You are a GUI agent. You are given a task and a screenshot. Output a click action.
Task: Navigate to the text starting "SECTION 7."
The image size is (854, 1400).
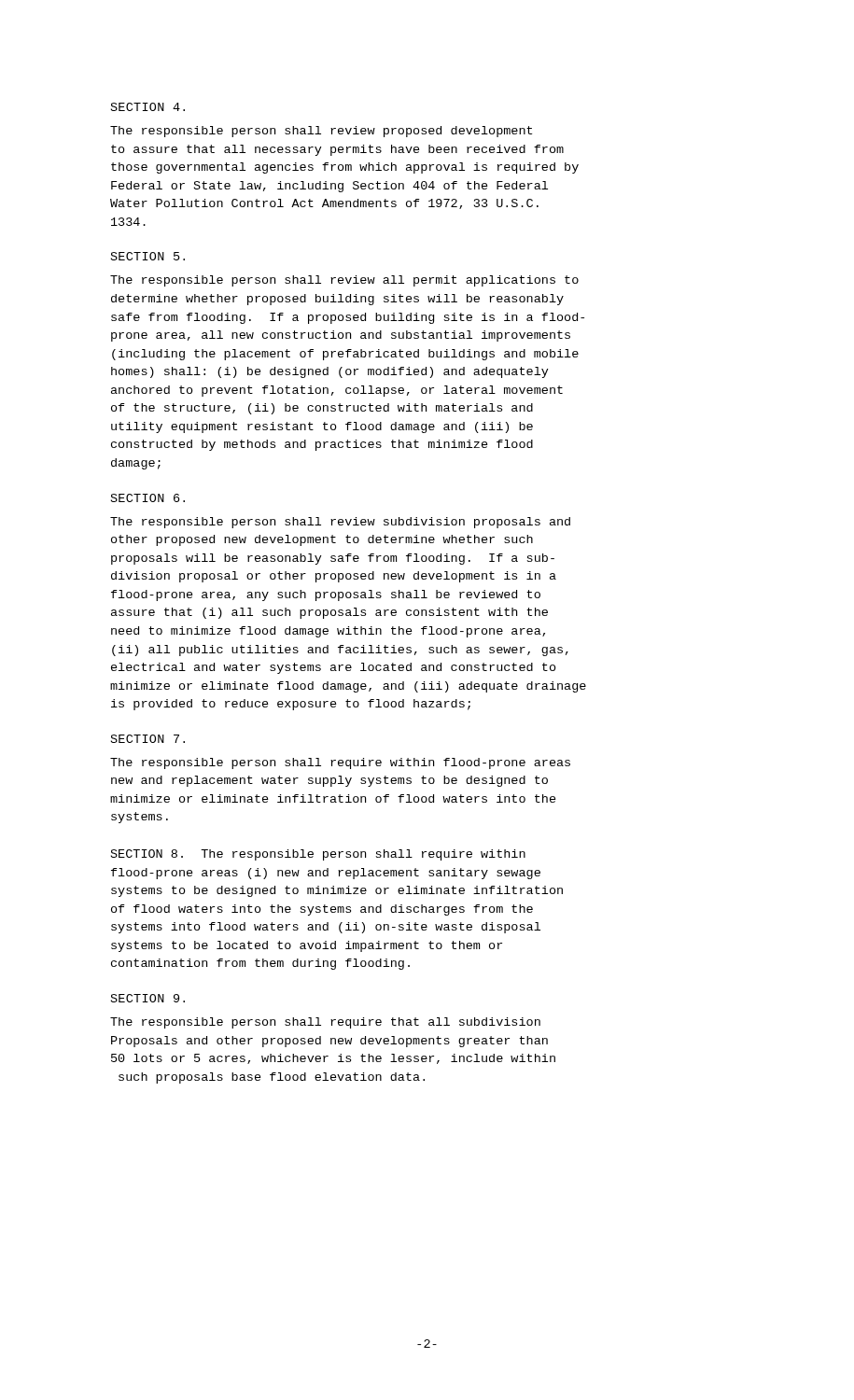click(149, 739)
